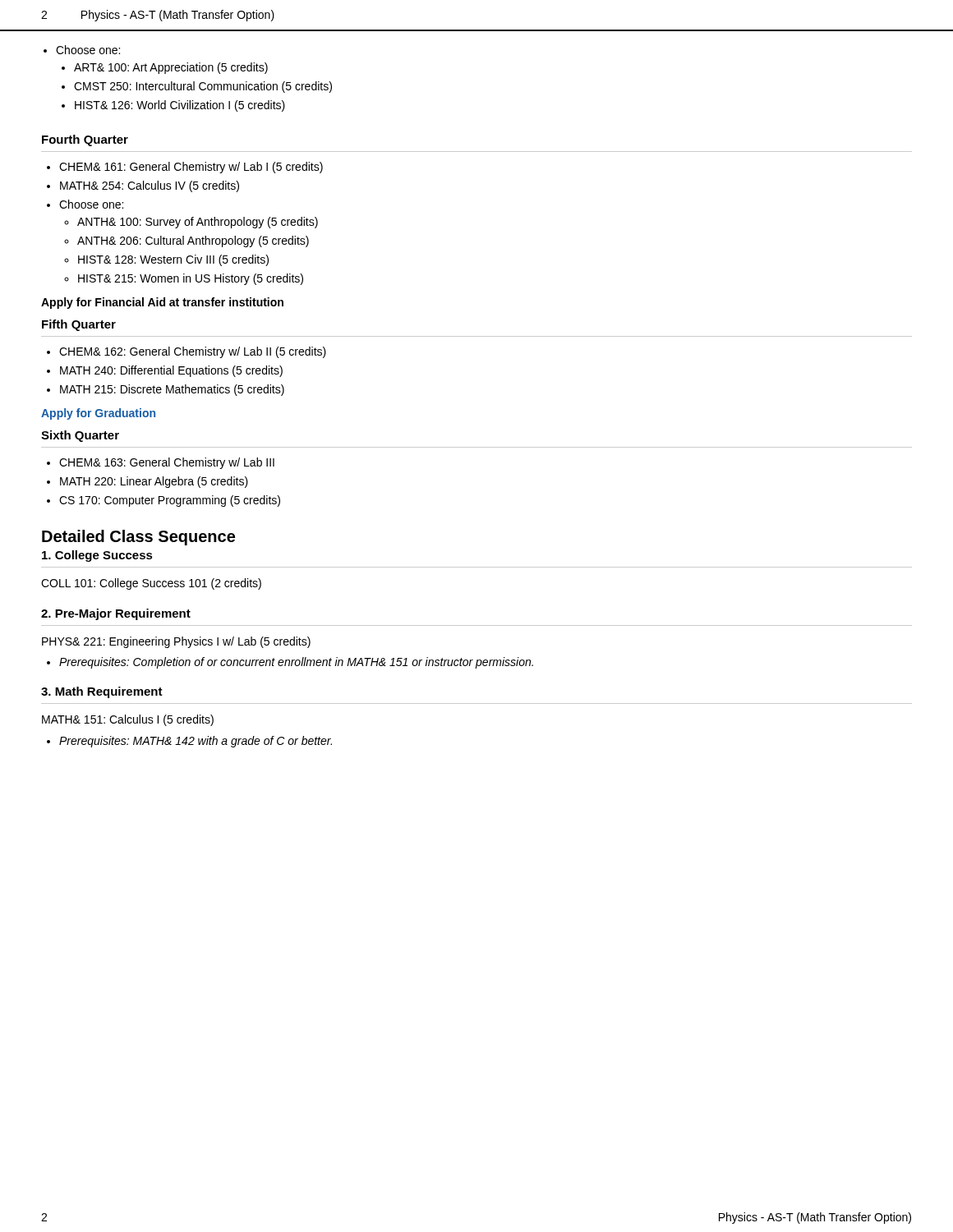Select the list item that reads "HIST& 215: Women in US History"
This screenshot has width=953, height=1232.
click(x=191, y=279)
